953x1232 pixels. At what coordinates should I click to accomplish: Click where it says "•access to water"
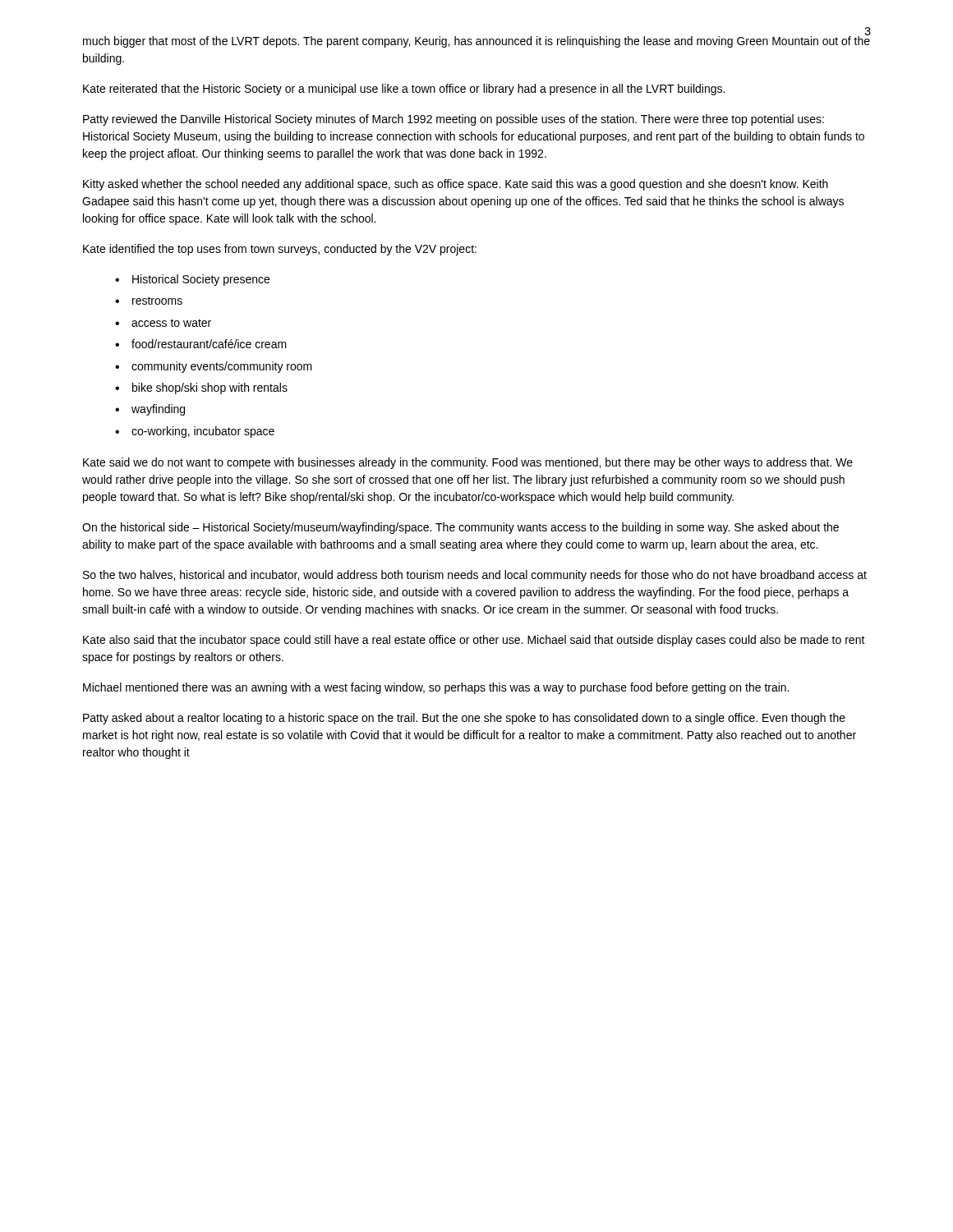click(x=163, y=323)
